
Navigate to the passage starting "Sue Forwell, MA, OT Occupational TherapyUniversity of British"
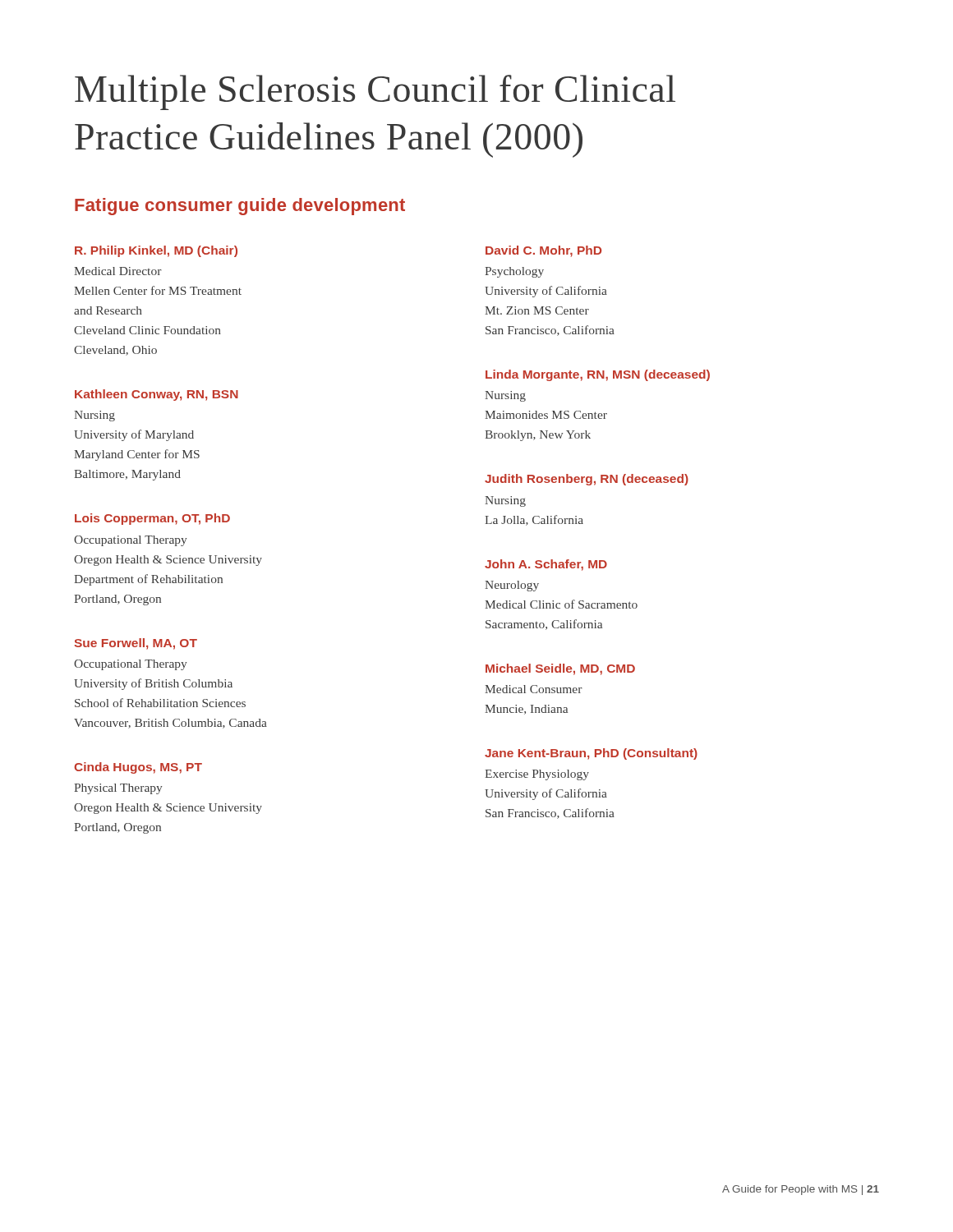[136, 644]
